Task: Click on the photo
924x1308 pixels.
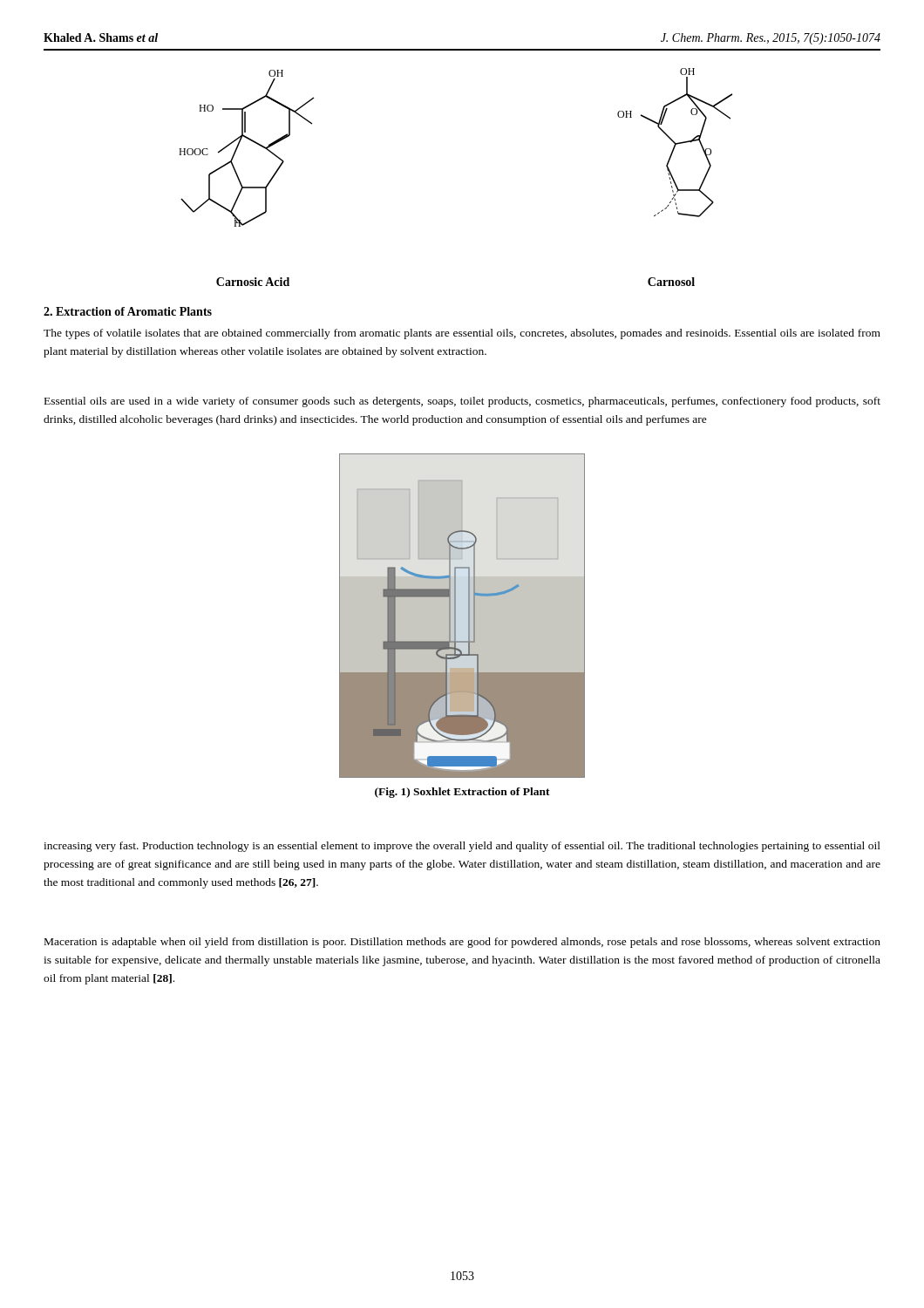Action: pyautogui.click(x=462, y=616)
